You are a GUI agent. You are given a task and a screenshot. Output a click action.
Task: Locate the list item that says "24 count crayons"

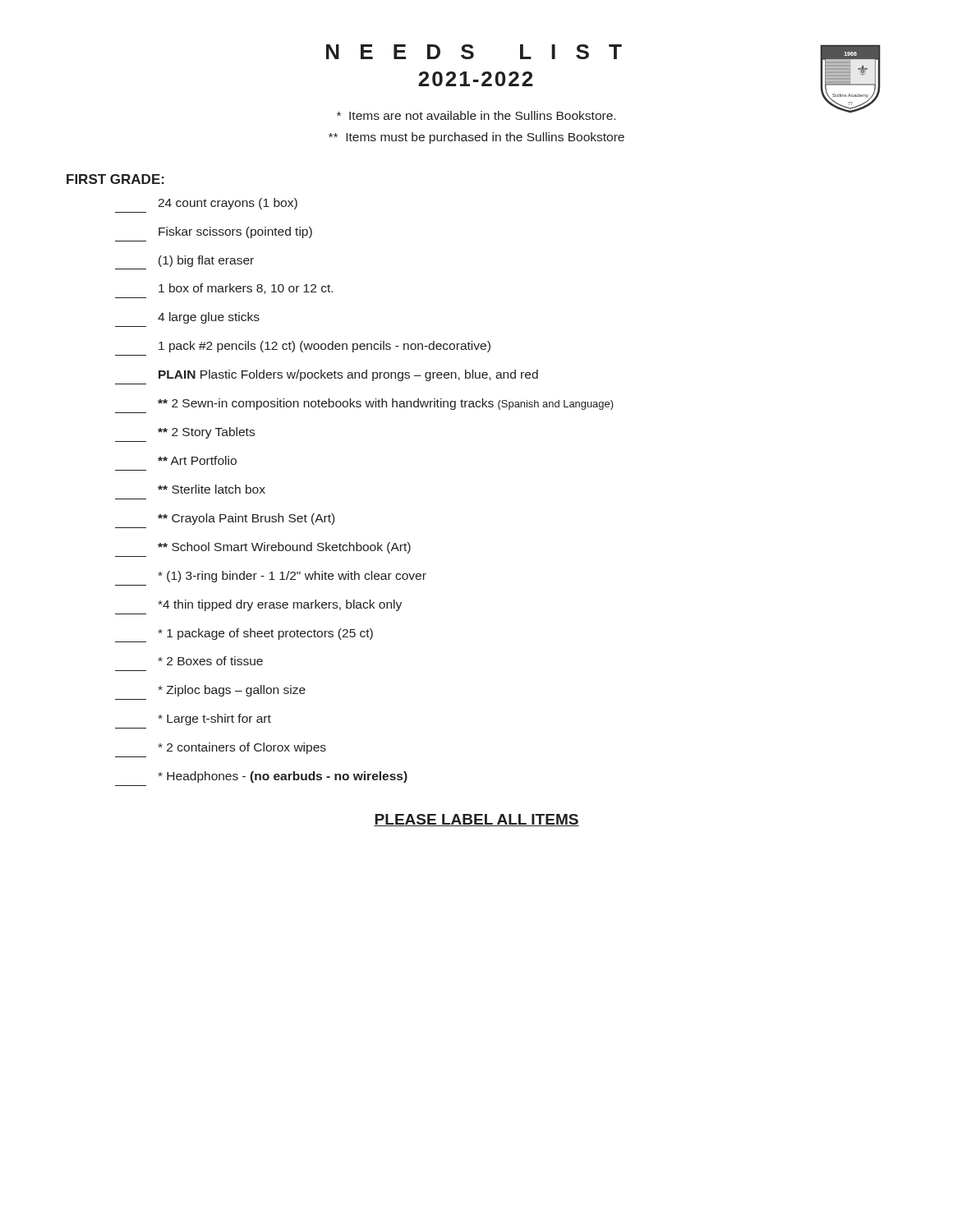point(228,204)
